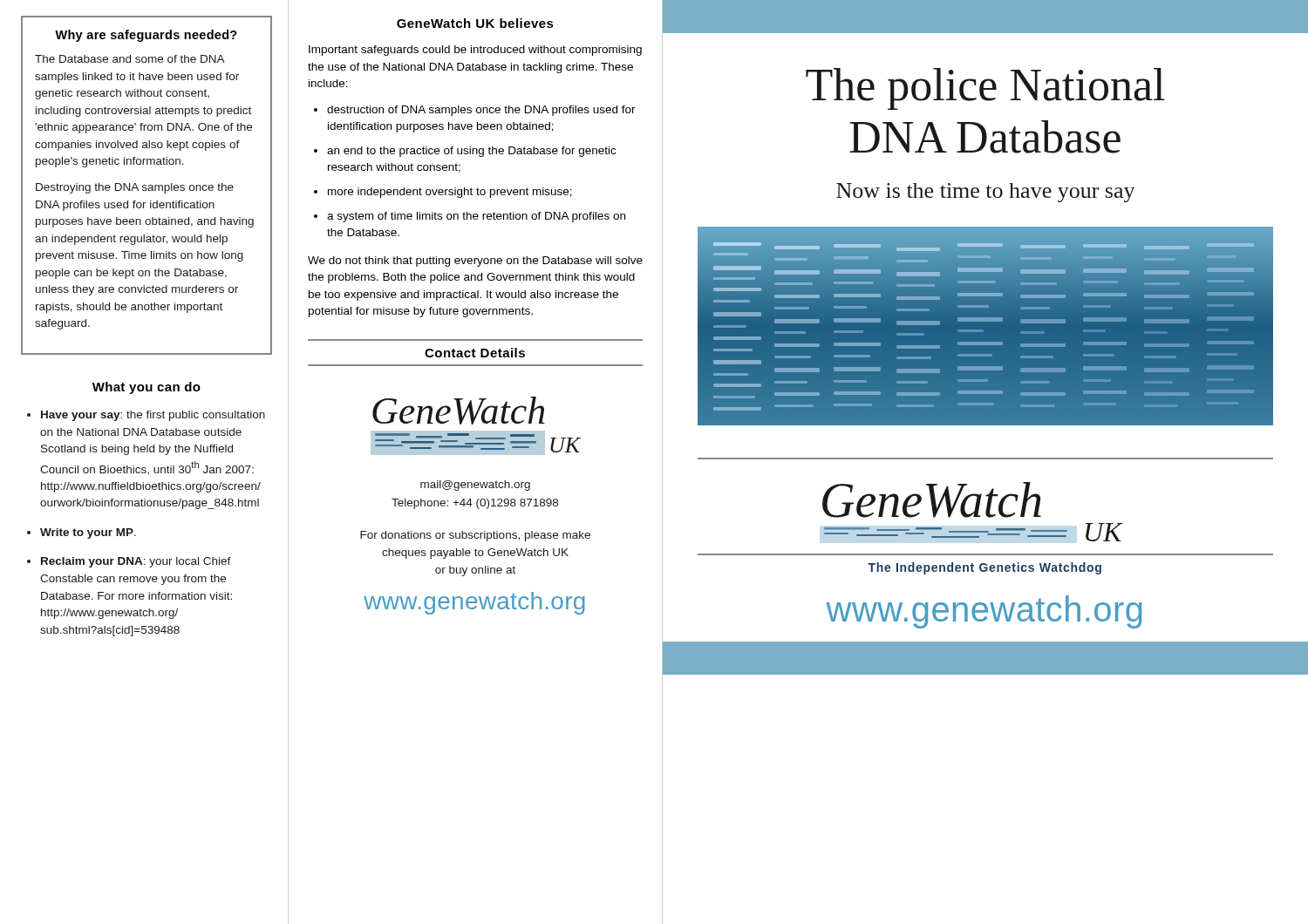Where does it say "Write to your MP."?
Screen dimensions: 924x1308
pyautogui.click(x=88, y=532)
